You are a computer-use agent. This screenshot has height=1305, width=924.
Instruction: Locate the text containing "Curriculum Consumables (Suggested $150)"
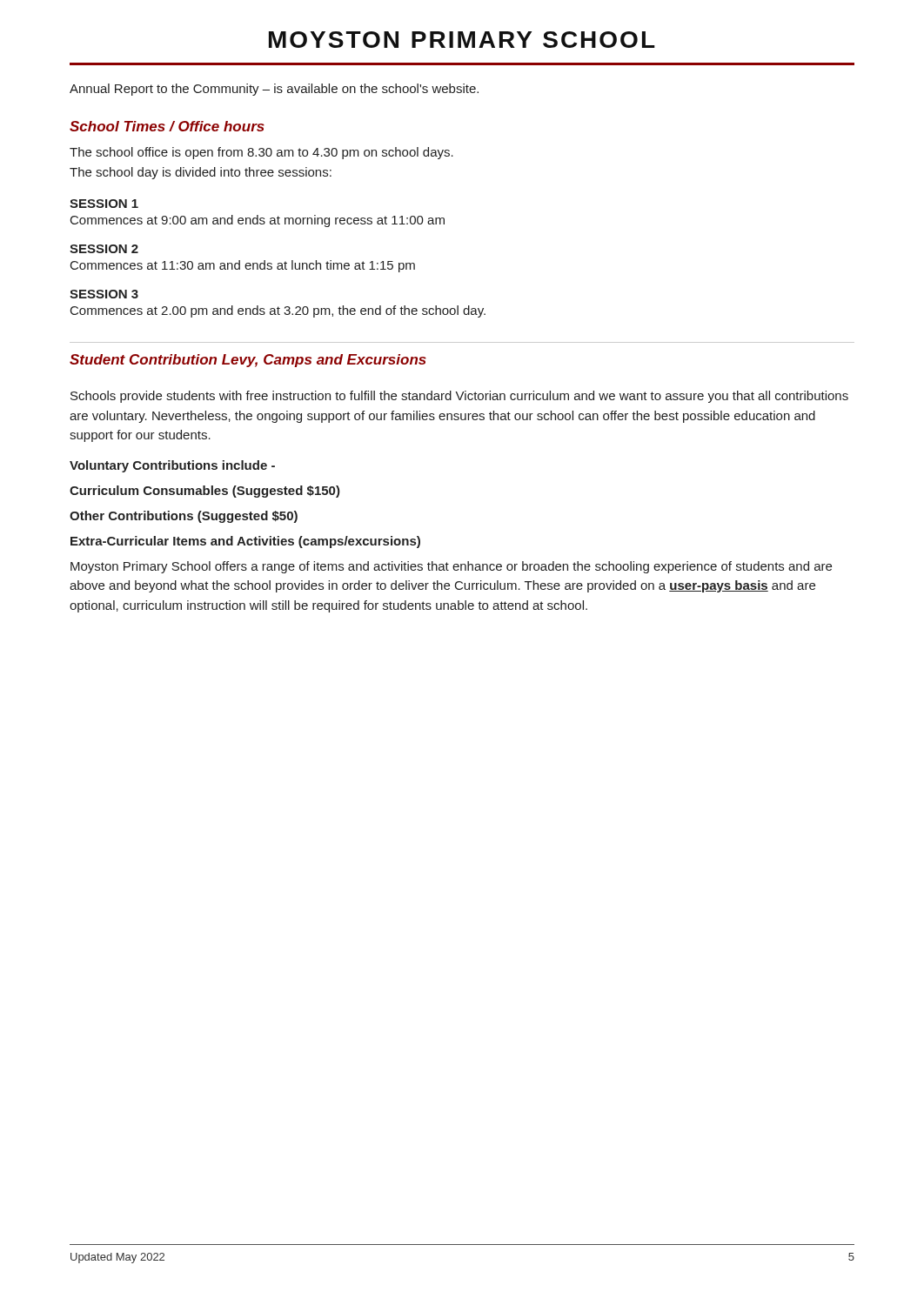[x=205, y=490]
